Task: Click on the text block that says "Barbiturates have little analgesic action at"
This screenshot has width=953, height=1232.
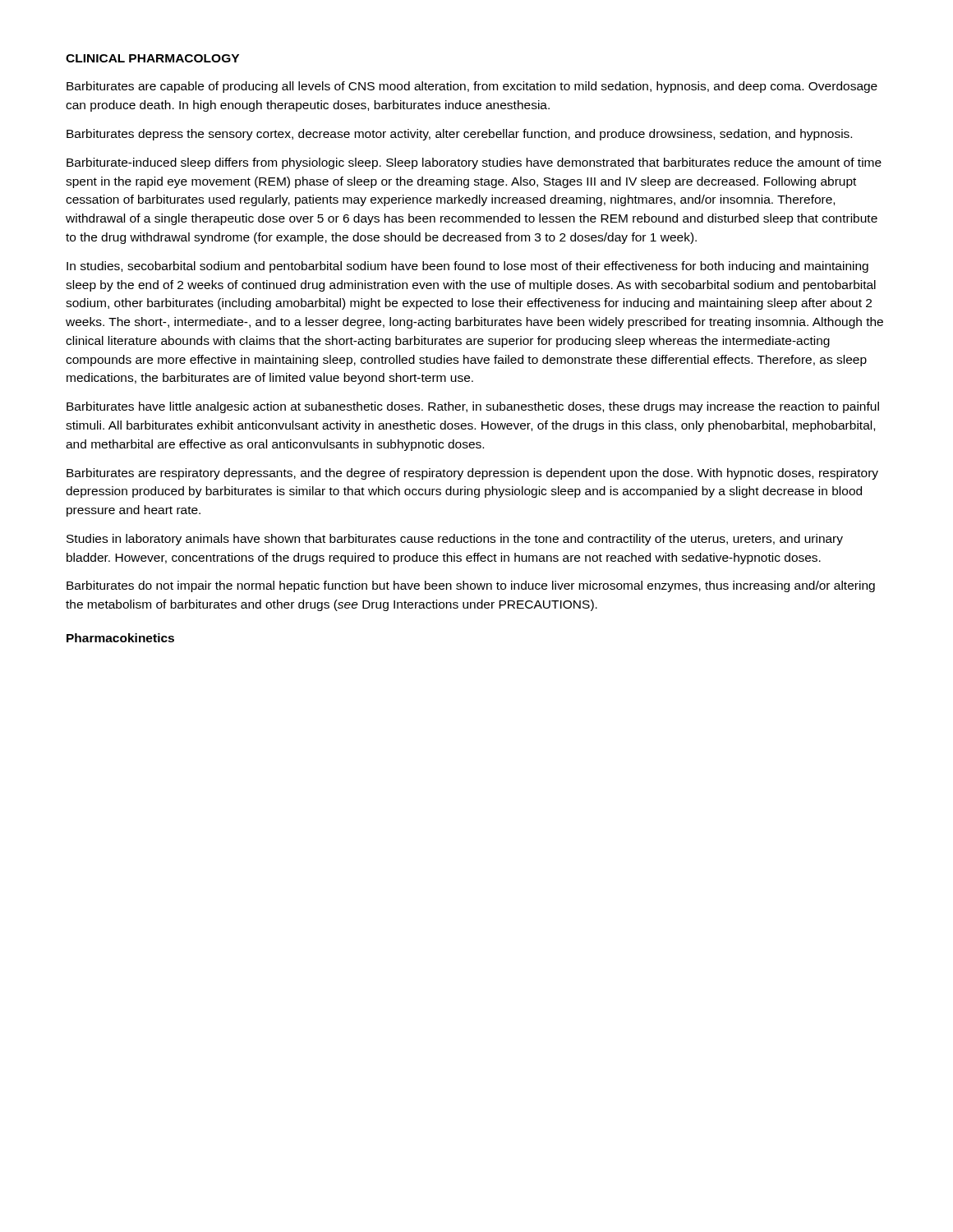Action: tap(473, 425)
